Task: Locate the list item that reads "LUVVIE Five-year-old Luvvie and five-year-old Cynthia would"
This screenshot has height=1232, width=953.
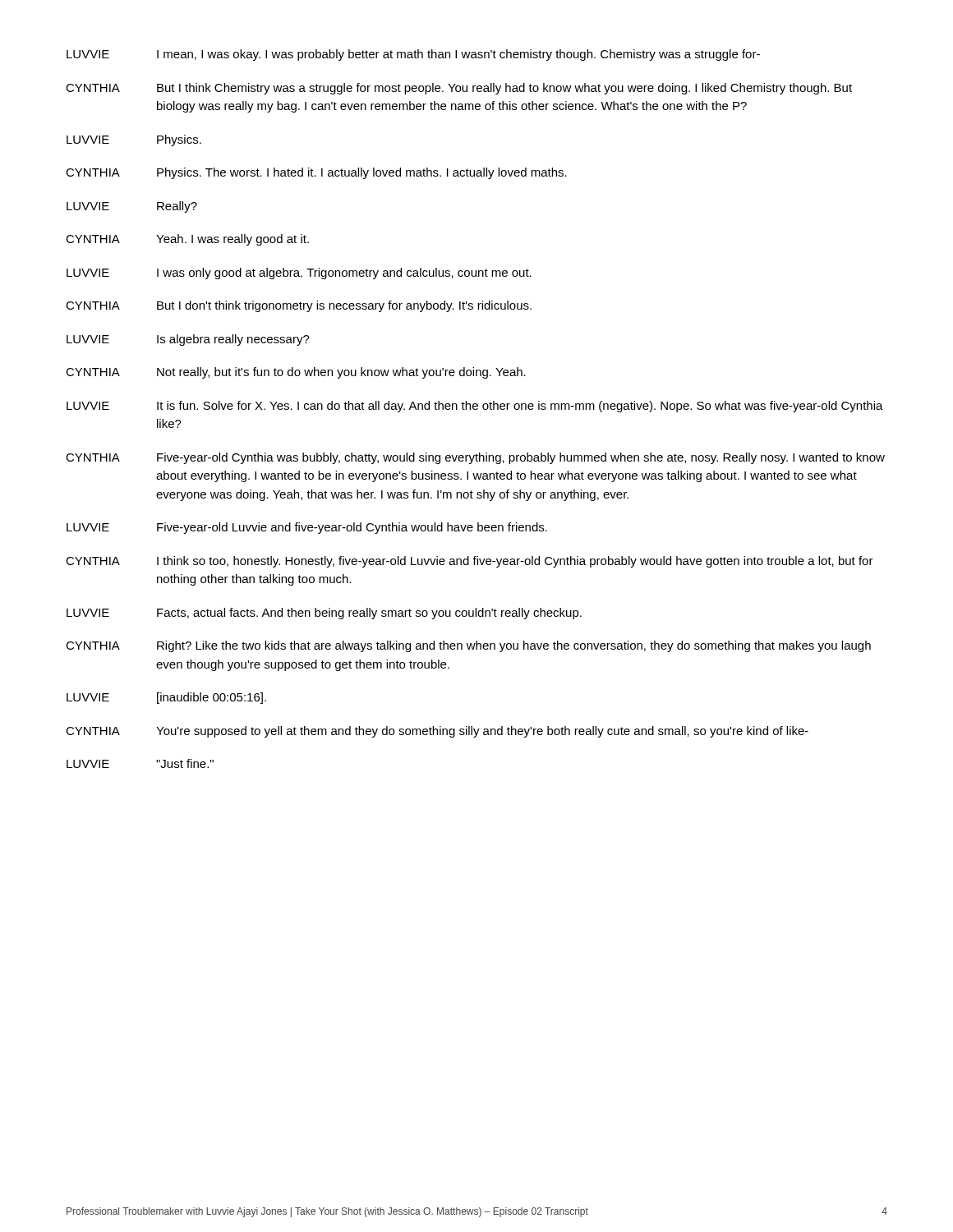Action: pyautogui.click(x=476, y=528)
